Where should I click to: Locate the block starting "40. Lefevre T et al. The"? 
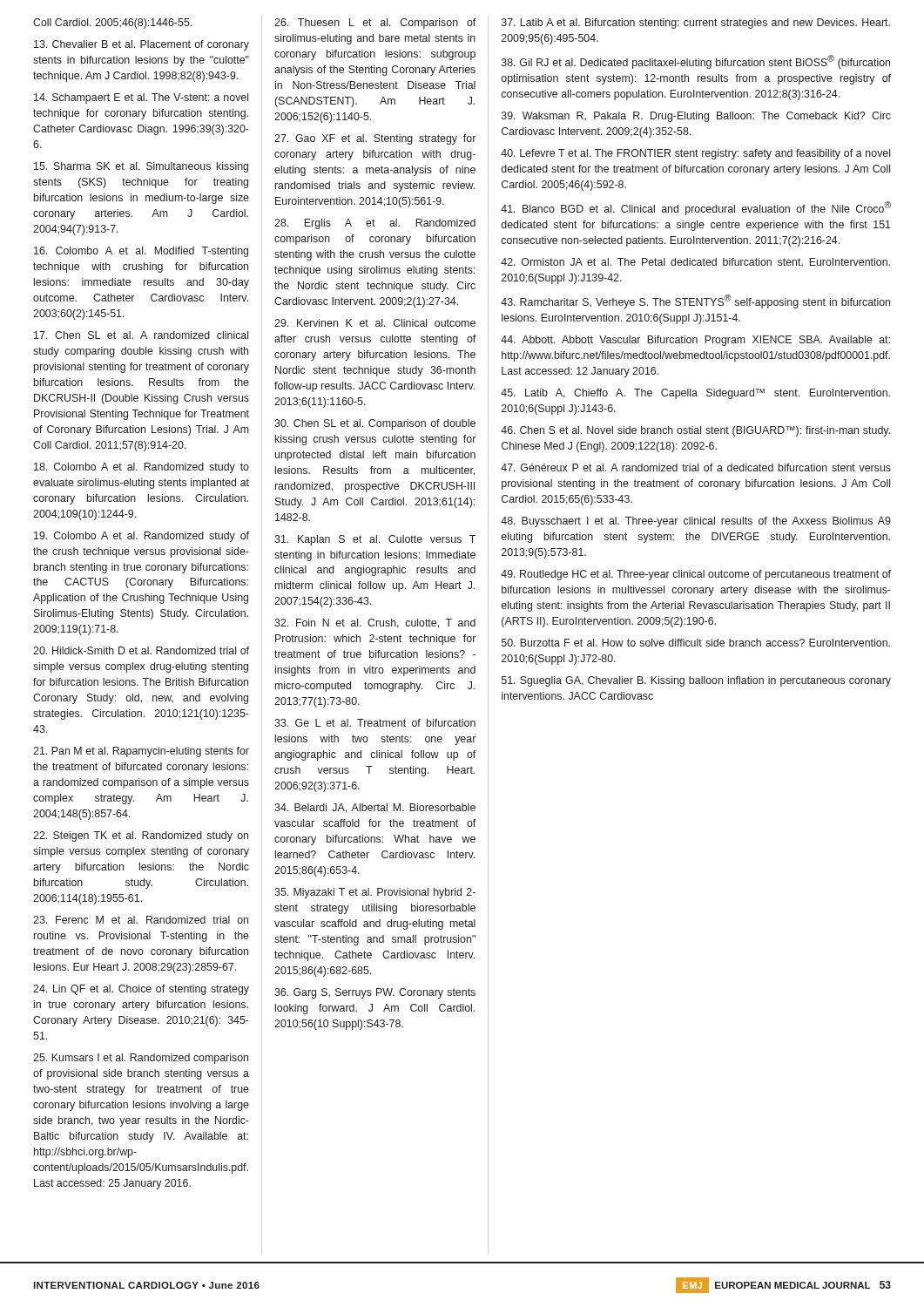[696, 169]
